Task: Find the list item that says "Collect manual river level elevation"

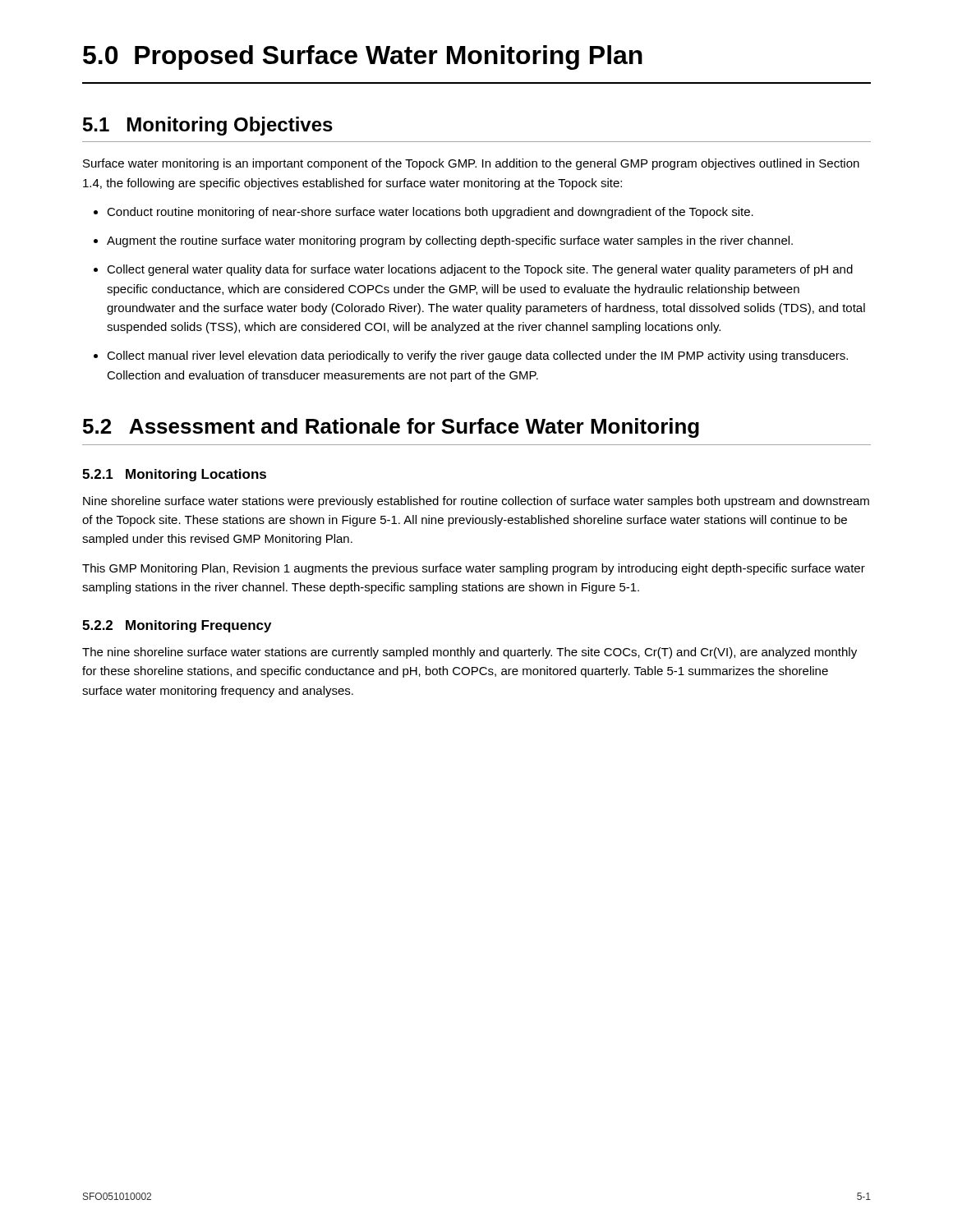Action: pos(478,365)
